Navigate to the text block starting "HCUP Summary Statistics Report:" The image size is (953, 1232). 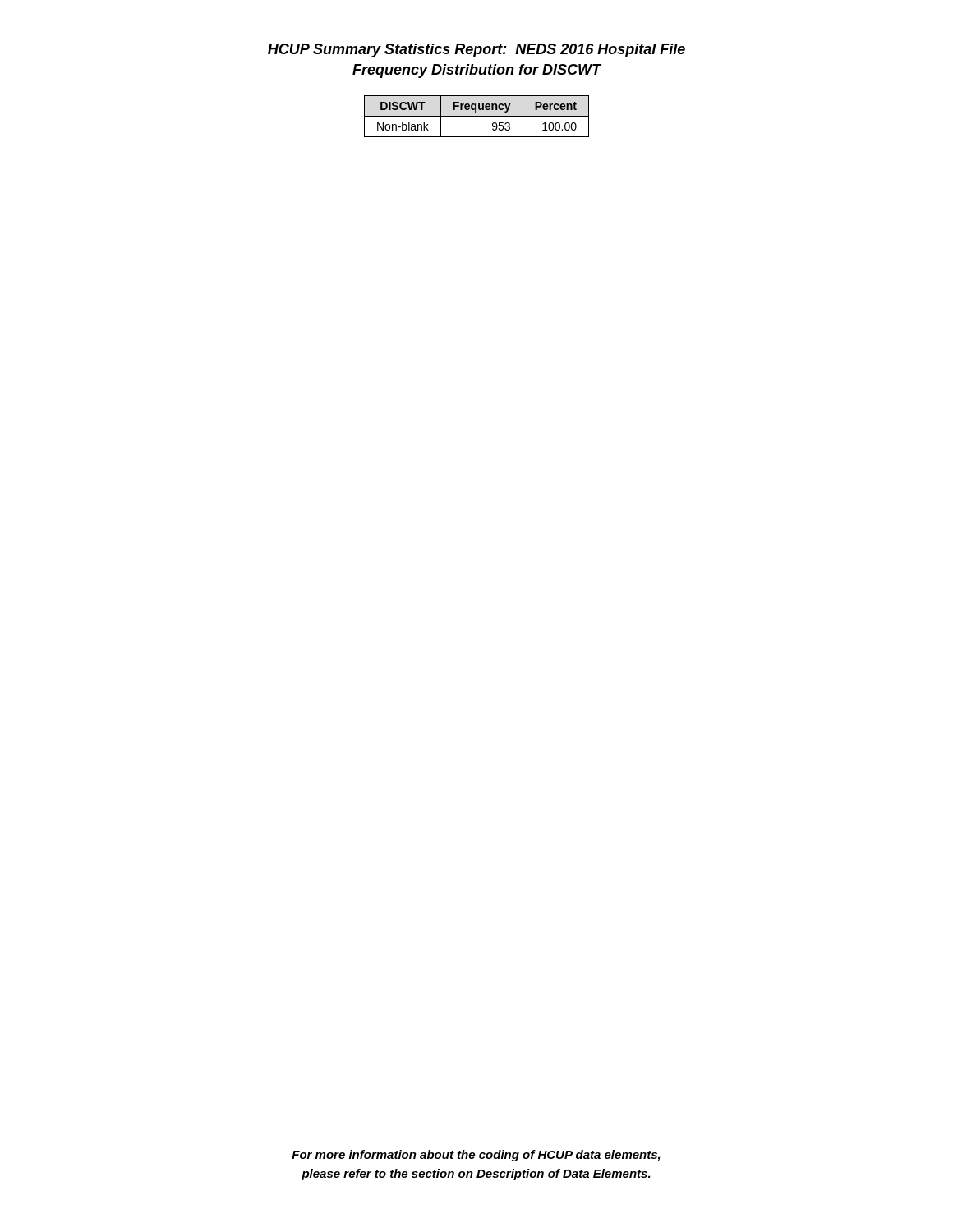476,60
